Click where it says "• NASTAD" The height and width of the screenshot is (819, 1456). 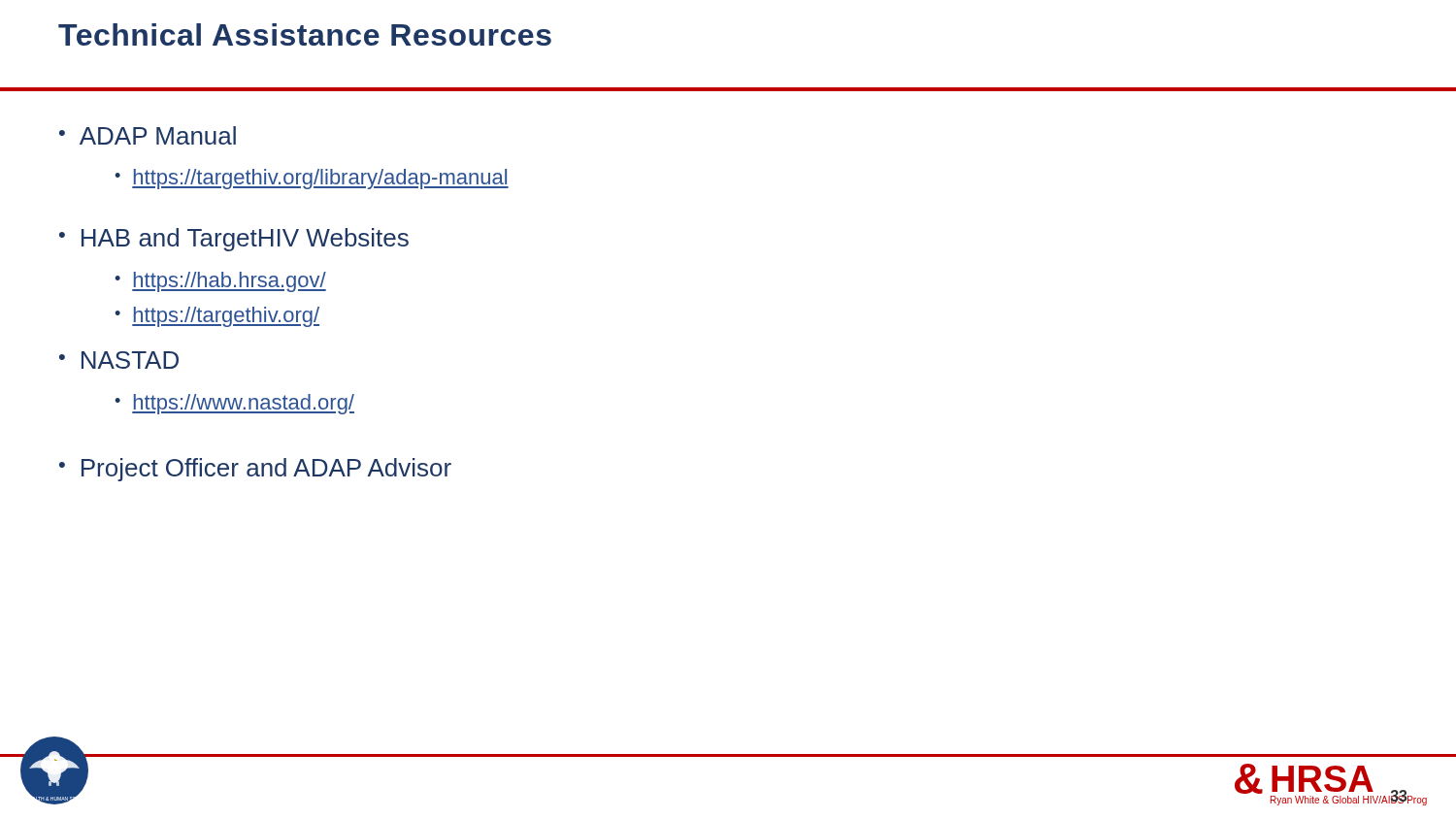point(119,360)
